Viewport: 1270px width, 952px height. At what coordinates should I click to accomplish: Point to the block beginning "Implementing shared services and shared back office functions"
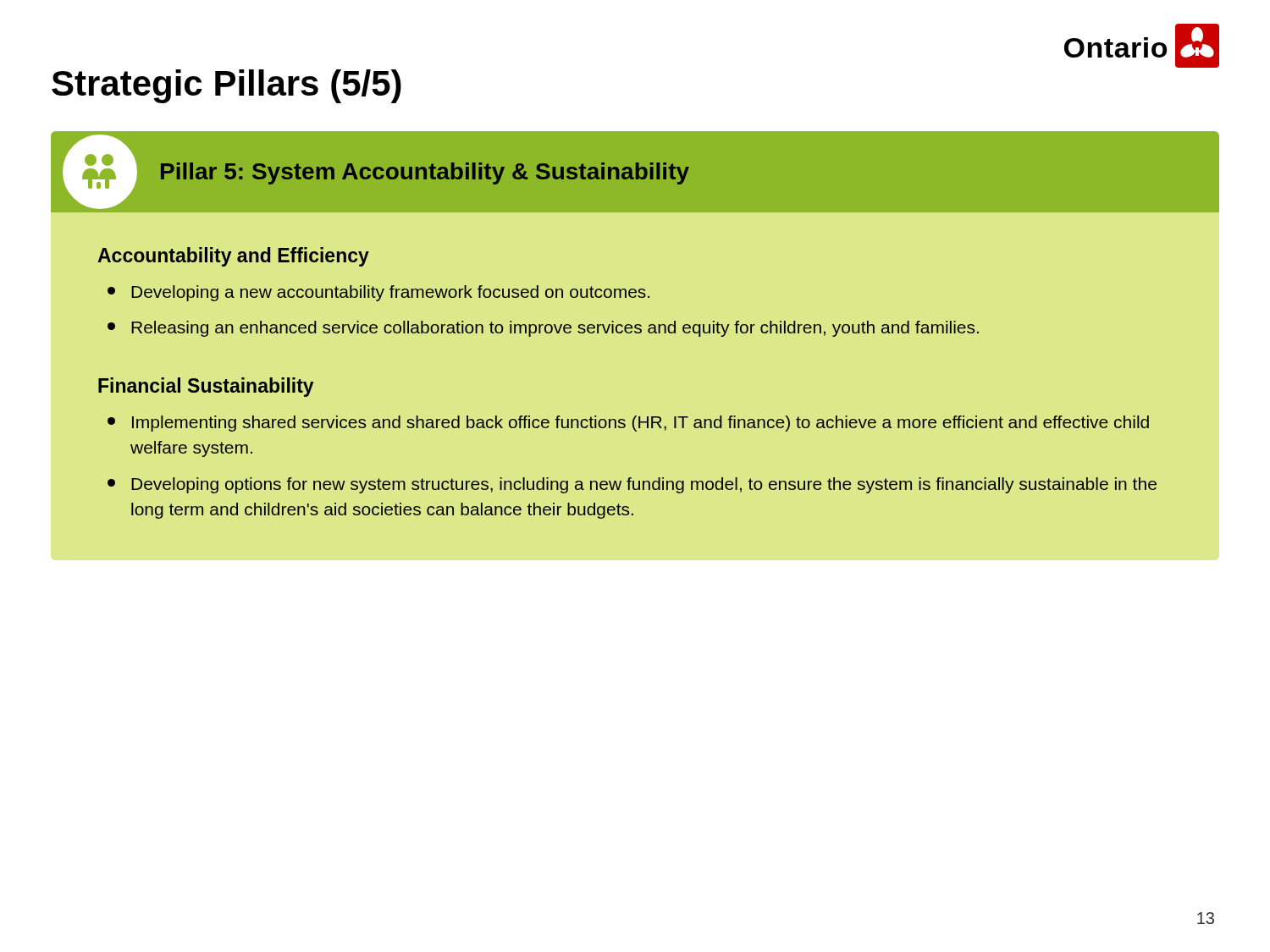point(640,435)
